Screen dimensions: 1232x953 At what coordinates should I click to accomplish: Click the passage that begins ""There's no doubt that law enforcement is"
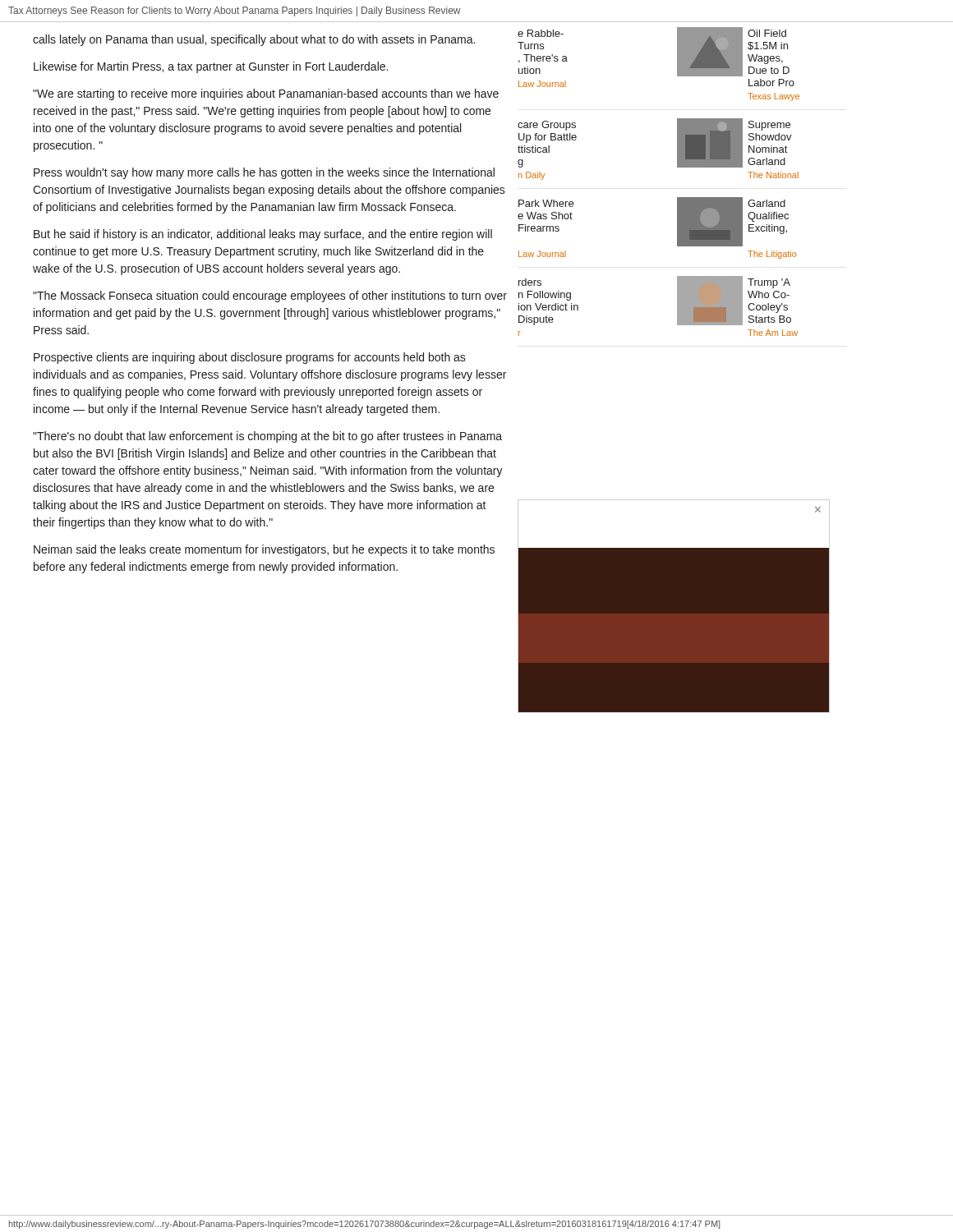268,479
